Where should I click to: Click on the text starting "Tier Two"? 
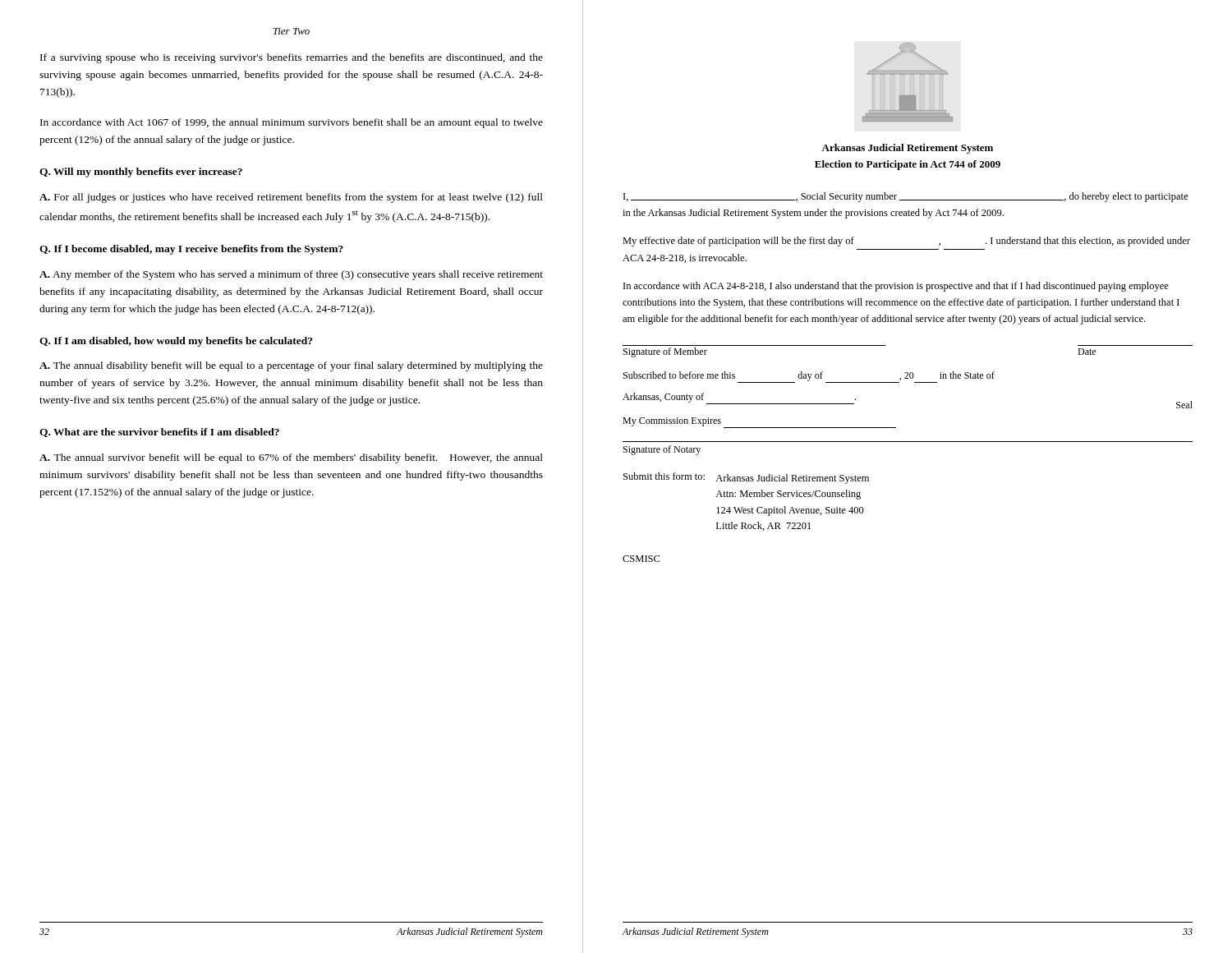[x=291, y=31]
